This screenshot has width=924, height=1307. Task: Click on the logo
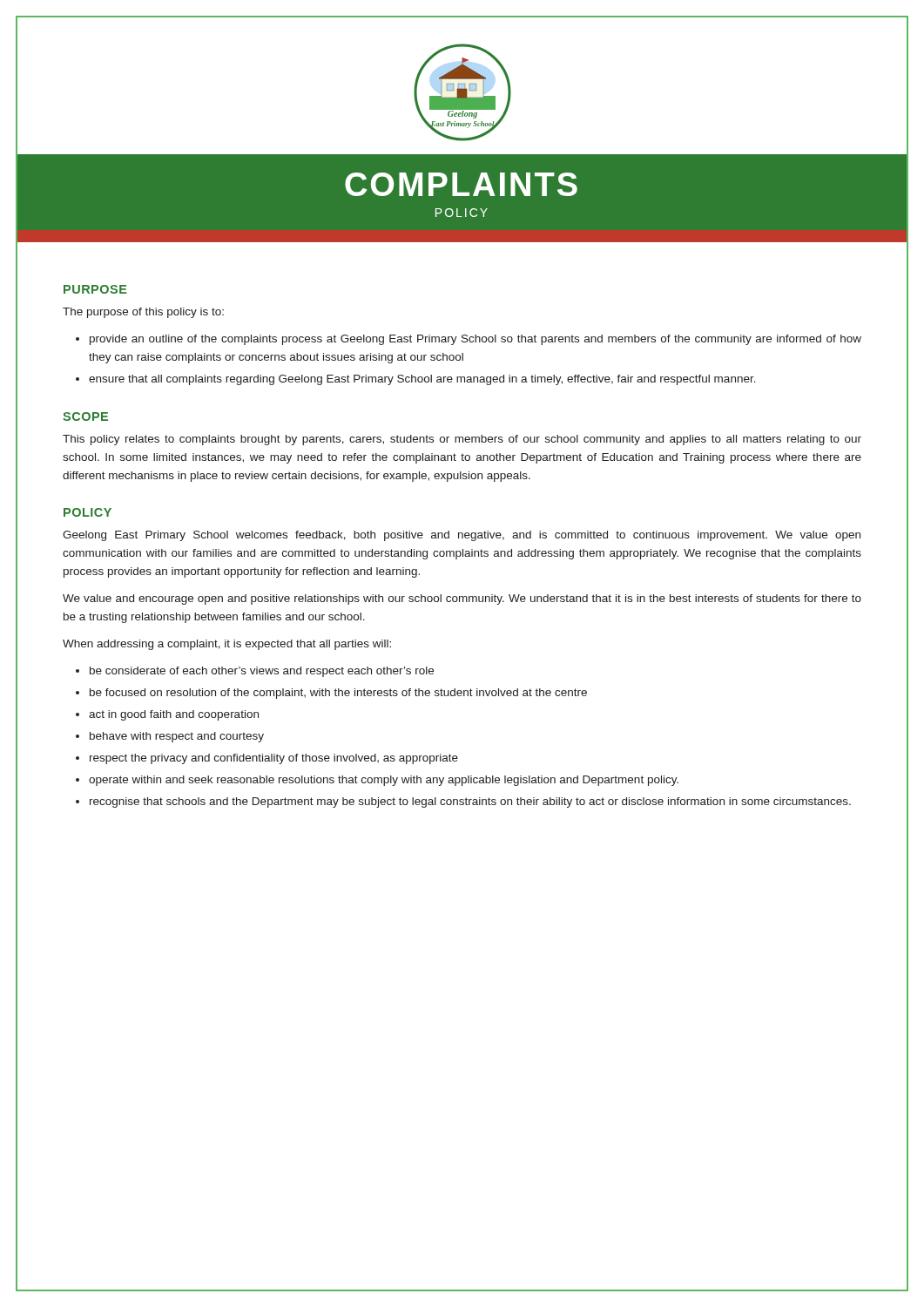(462, 86)
